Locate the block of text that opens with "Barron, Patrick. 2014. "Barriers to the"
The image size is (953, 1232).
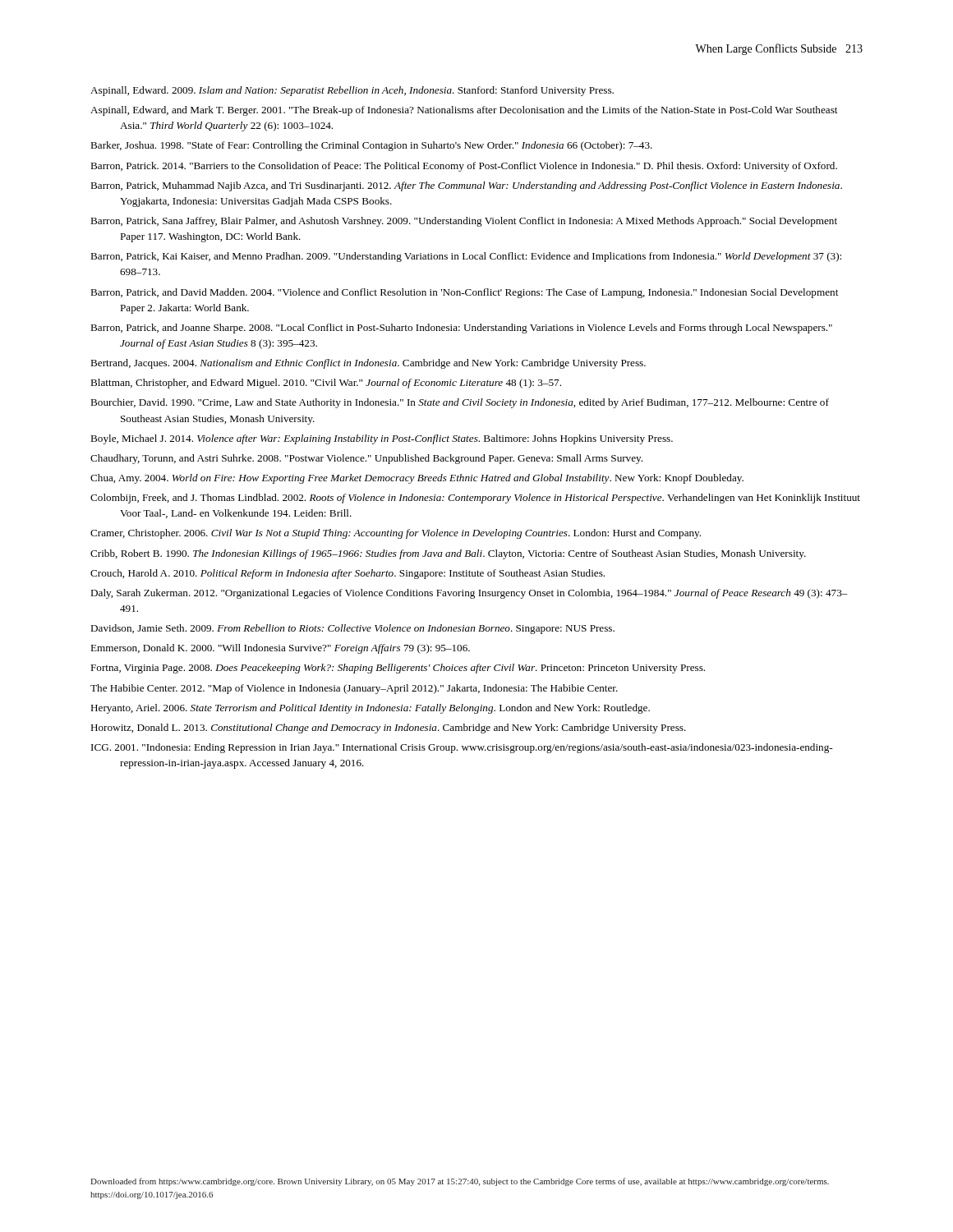tap(464, 165)
